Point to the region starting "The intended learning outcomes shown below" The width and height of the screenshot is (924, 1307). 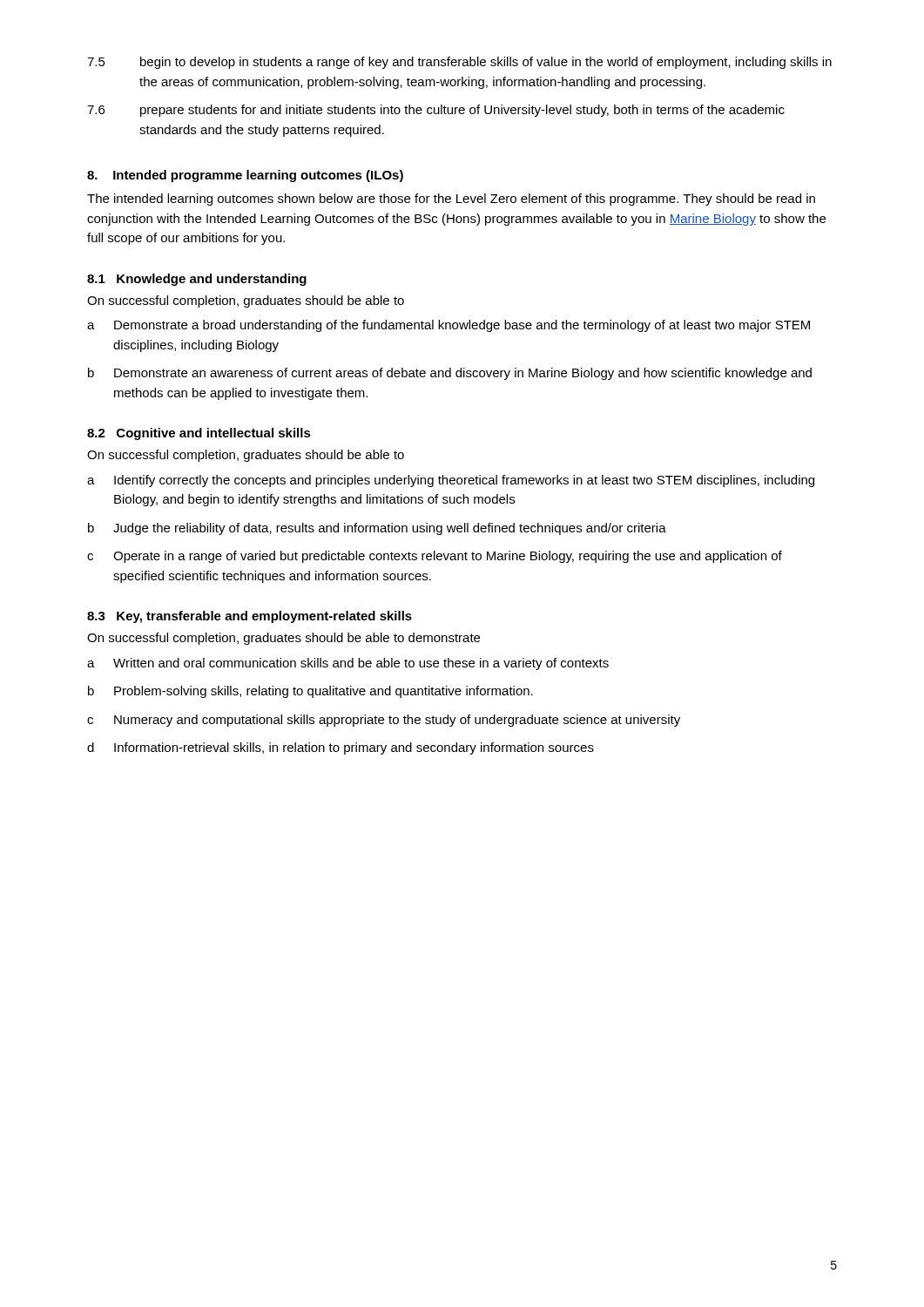pos(457,218)
